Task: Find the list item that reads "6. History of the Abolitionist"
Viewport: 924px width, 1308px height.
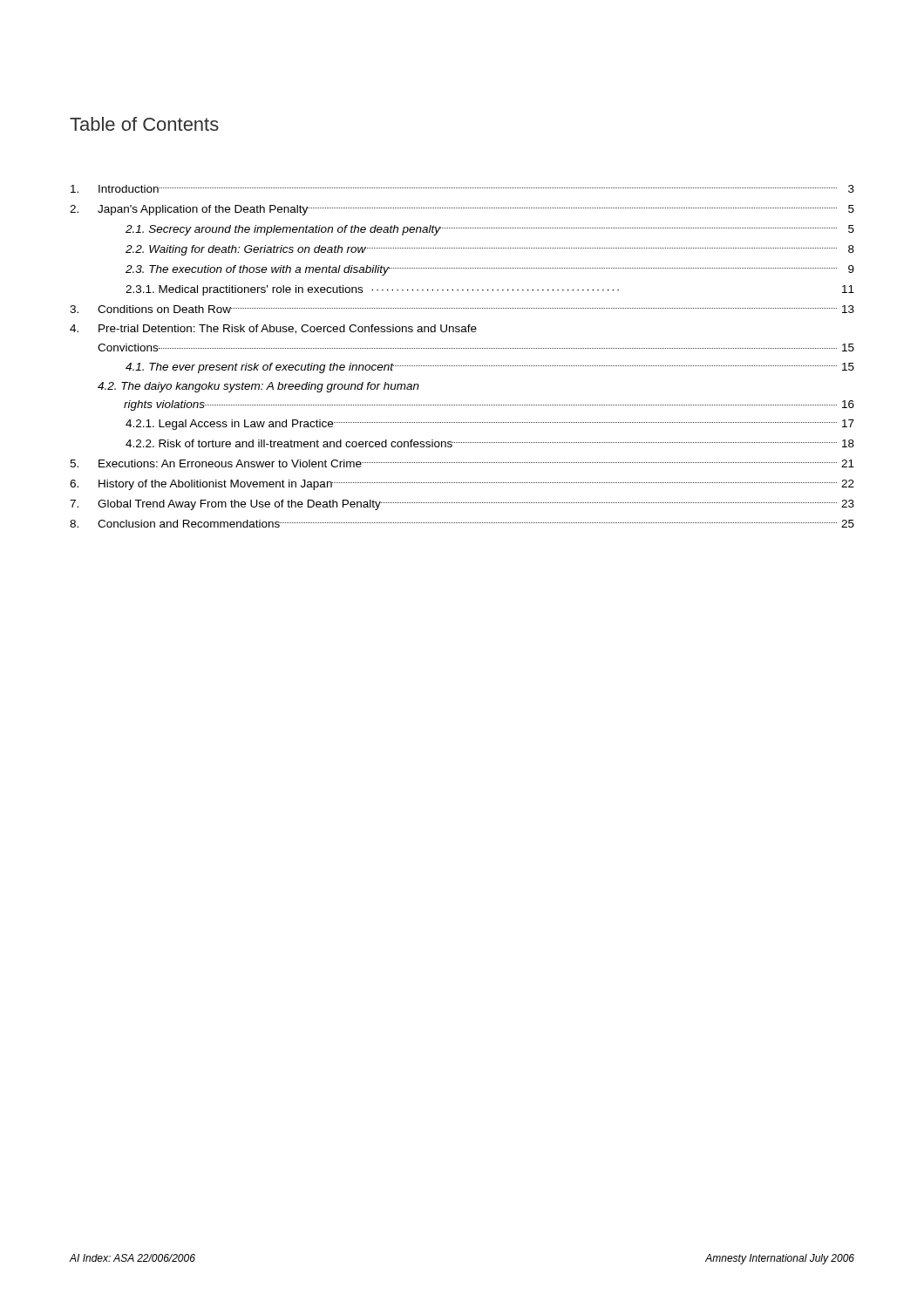Action: [x=462, y=484]
